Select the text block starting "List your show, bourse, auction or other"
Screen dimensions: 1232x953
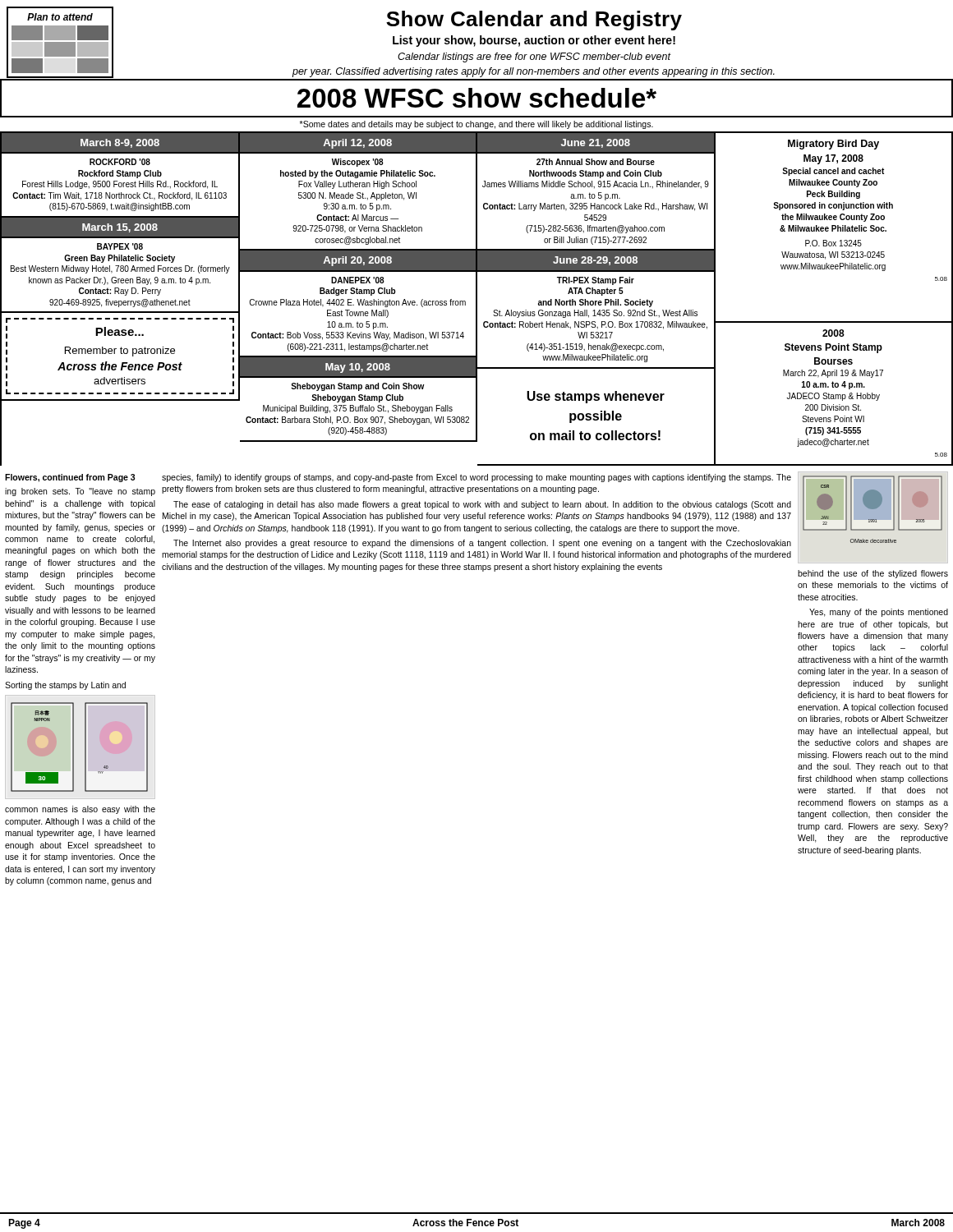point(534,40)
